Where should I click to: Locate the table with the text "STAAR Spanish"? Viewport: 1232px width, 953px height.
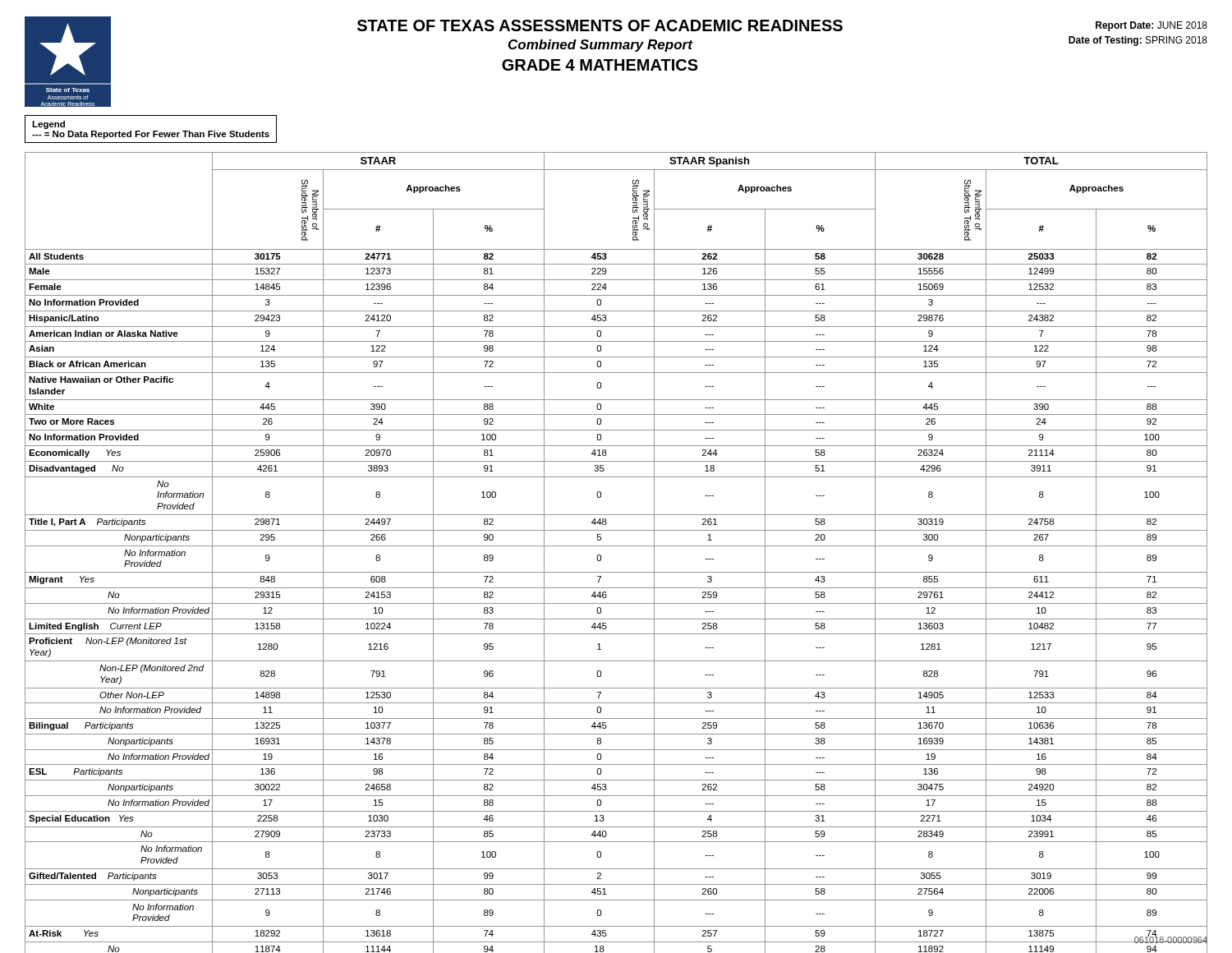tap(616, 553)
